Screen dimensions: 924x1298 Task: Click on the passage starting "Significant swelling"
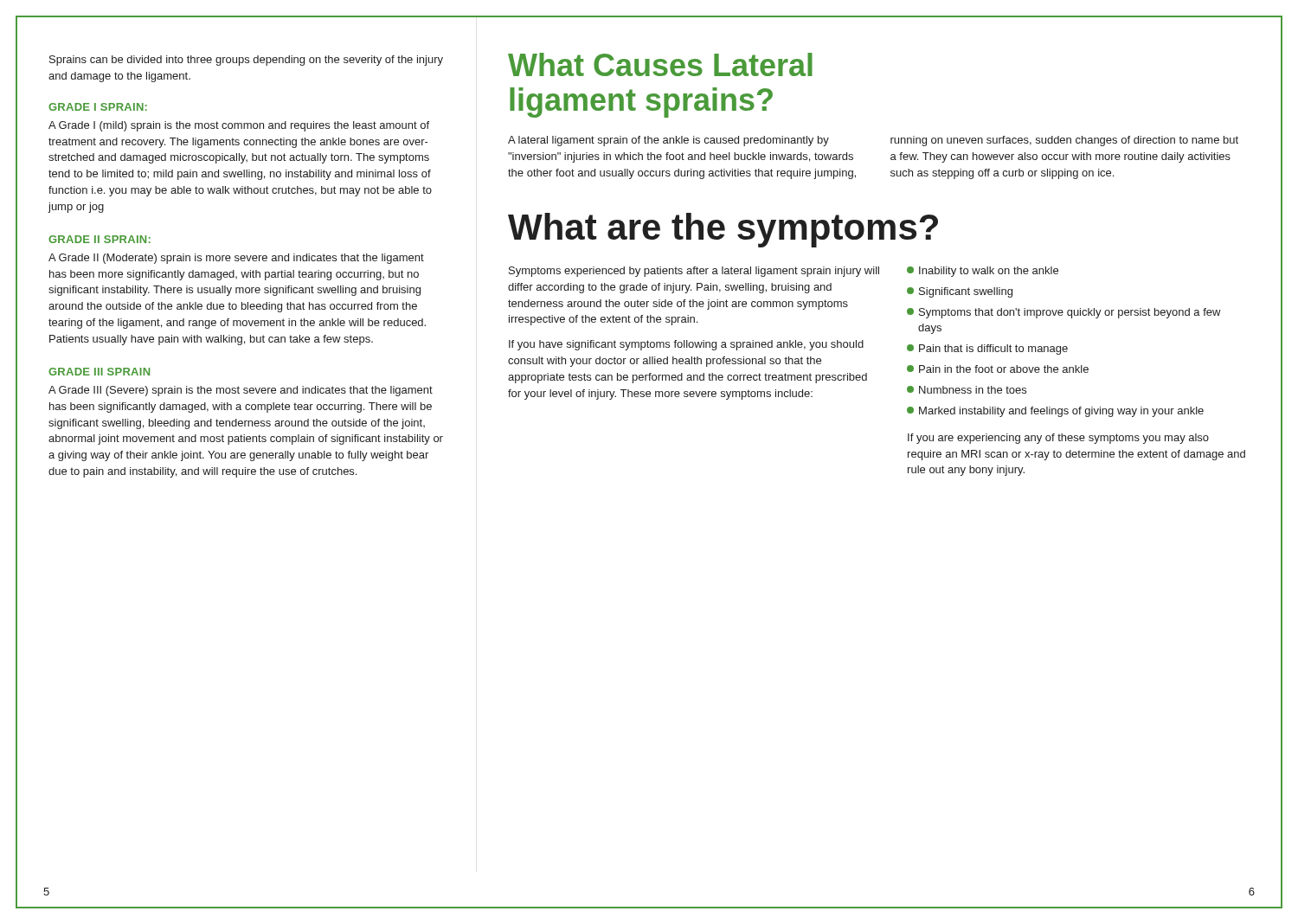pyautogui.click(x=960, y=292)
